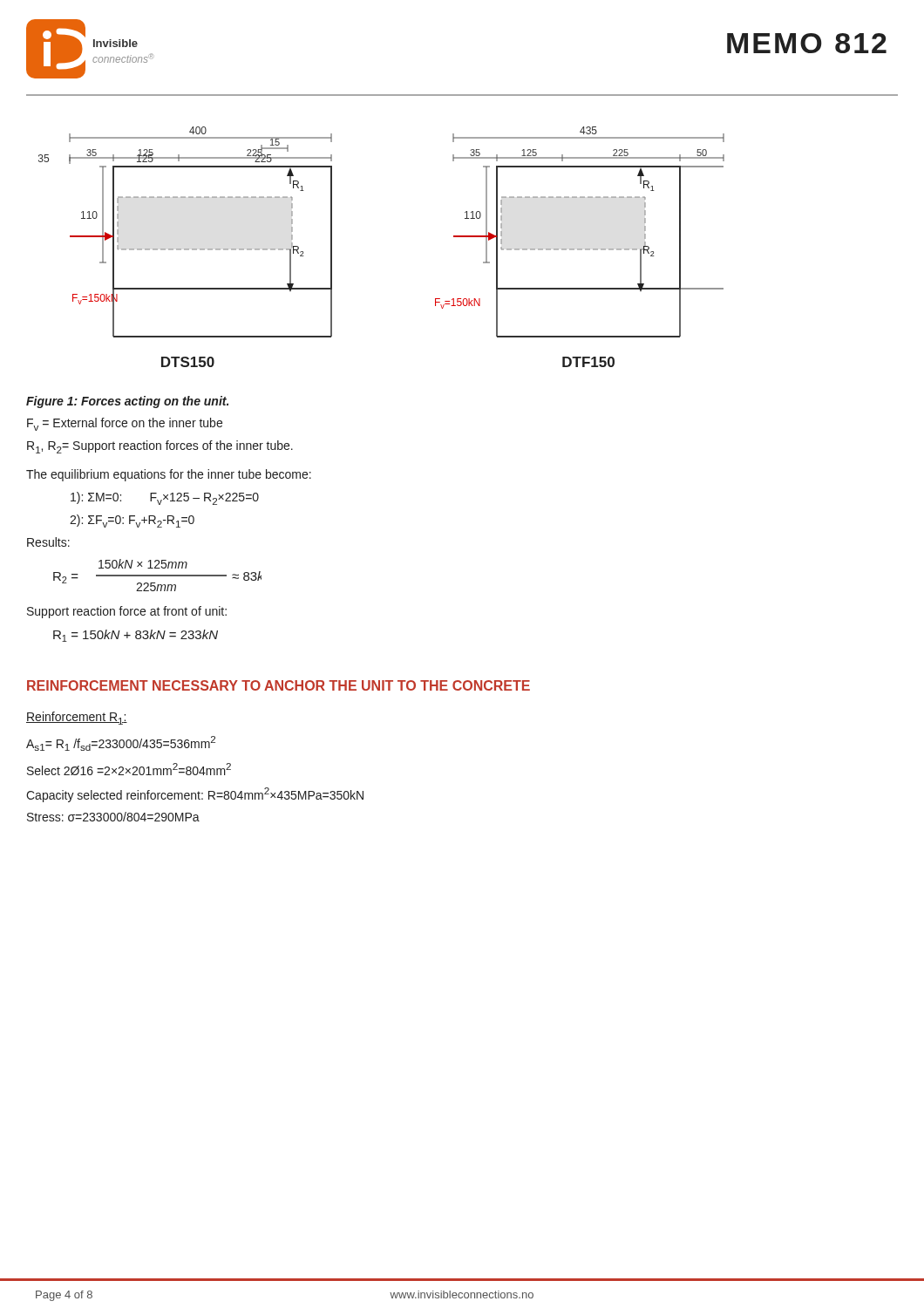This screenshot has width=924, height=1308.
Task: Click on the passage starting "2): ΣFv=0: Fv+R2-R1=0"
Action: pos(132,521)
